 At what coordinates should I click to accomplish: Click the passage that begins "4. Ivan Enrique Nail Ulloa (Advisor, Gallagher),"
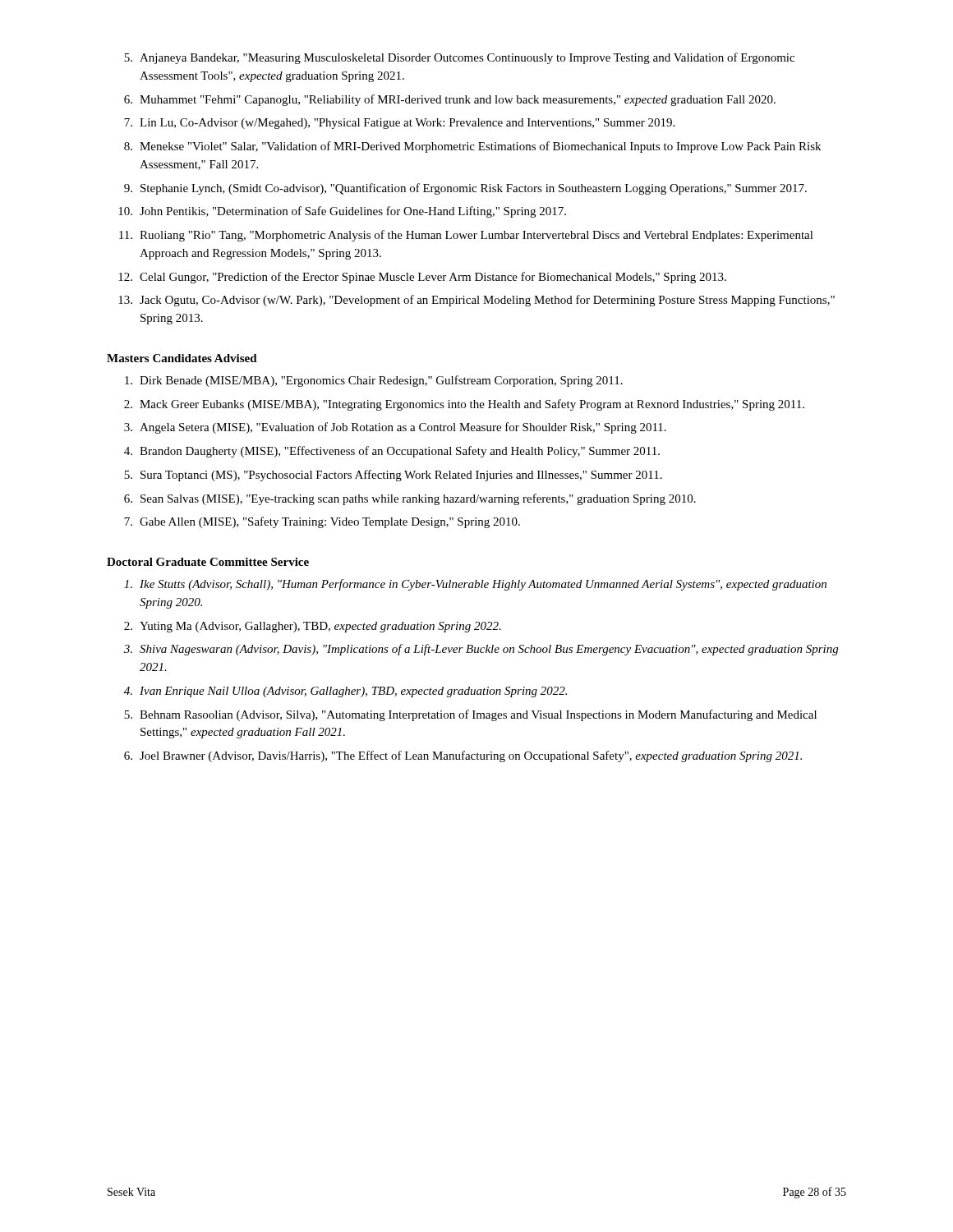[x=338, y=691]
